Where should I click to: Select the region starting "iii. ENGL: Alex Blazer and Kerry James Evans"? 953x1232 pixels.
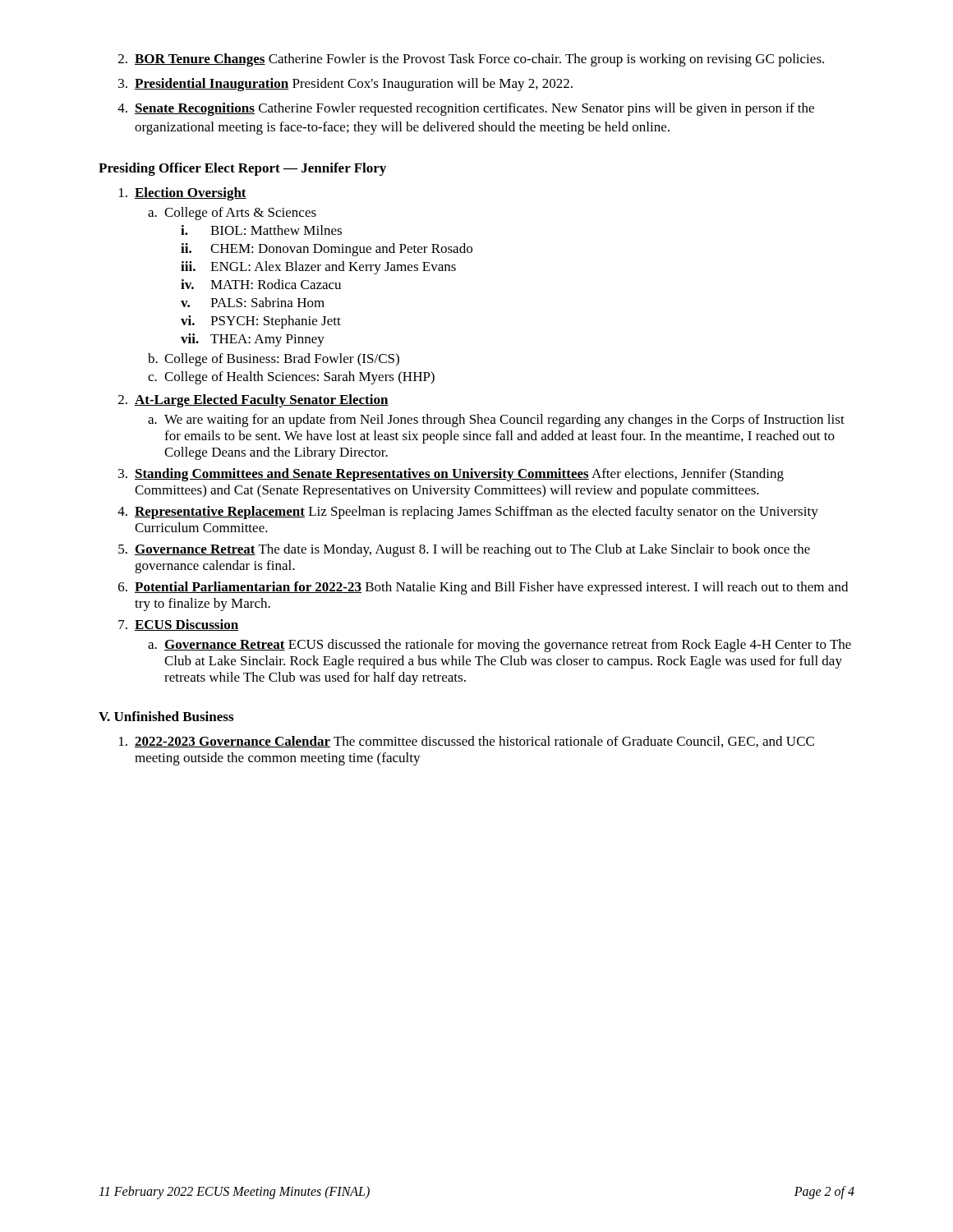pos(318,267)
